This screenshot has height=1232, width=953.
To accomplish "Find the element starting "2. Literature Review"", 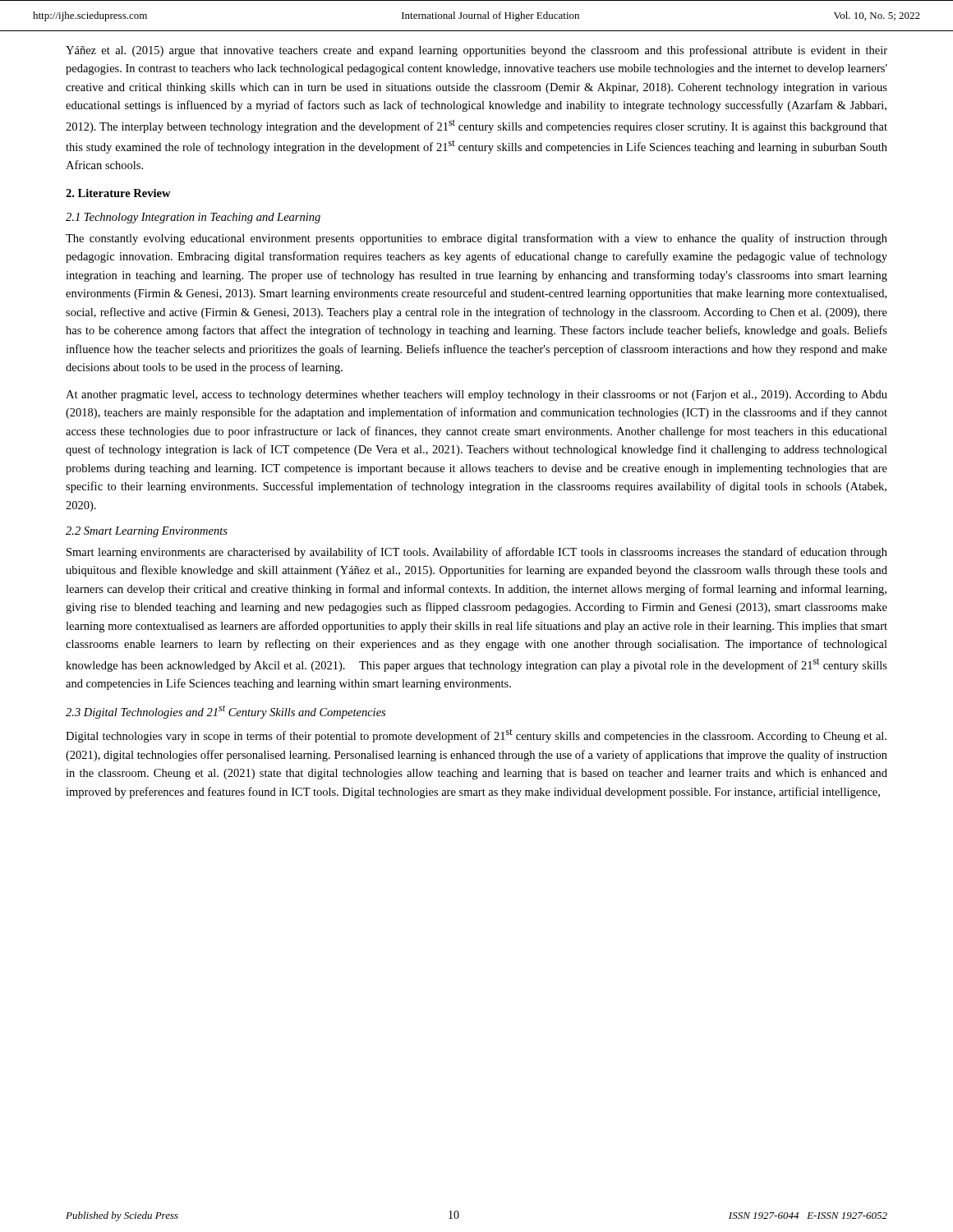I will click(x=118, y=193).
